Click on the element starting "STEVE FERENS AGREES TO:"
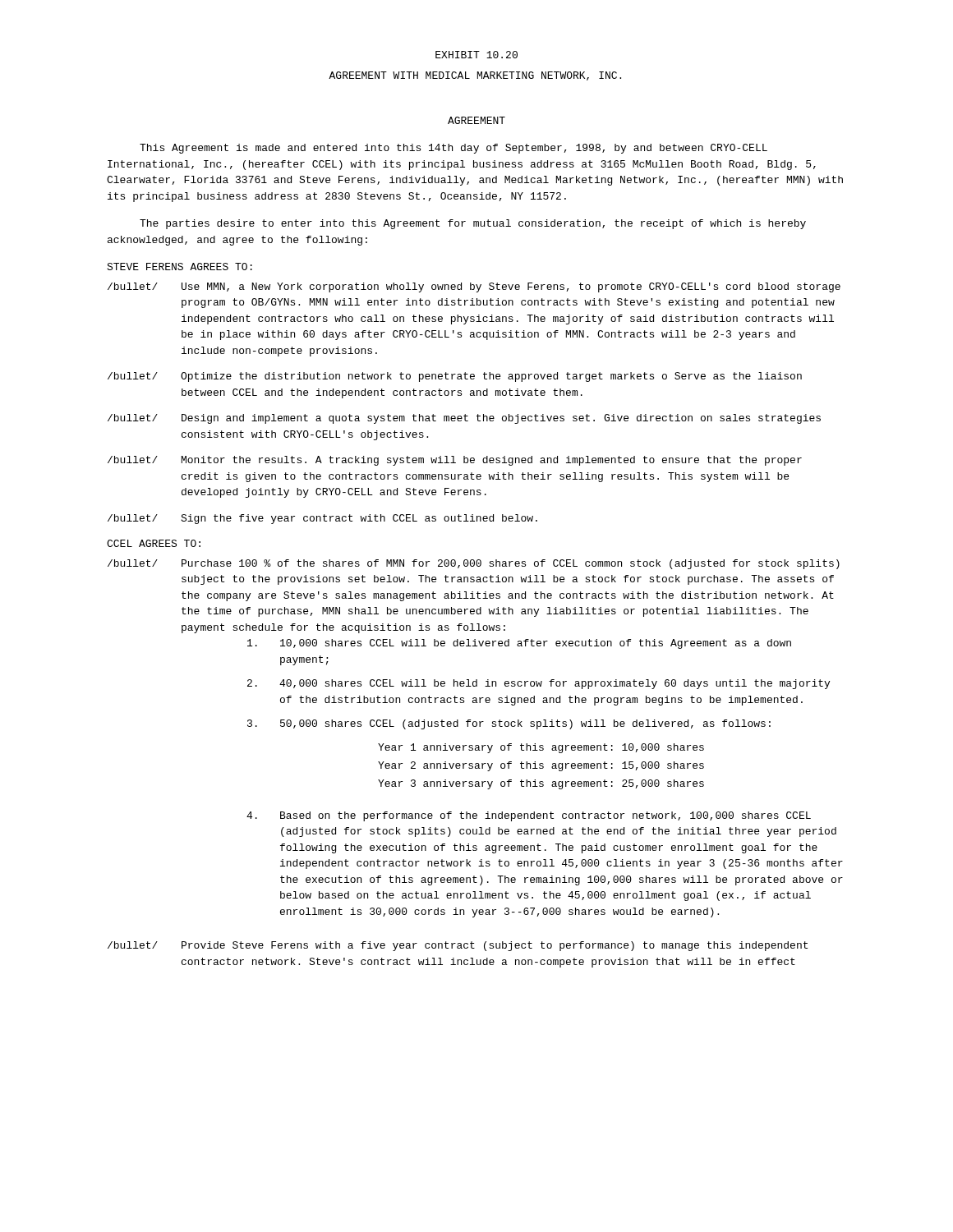 point(181,267)
